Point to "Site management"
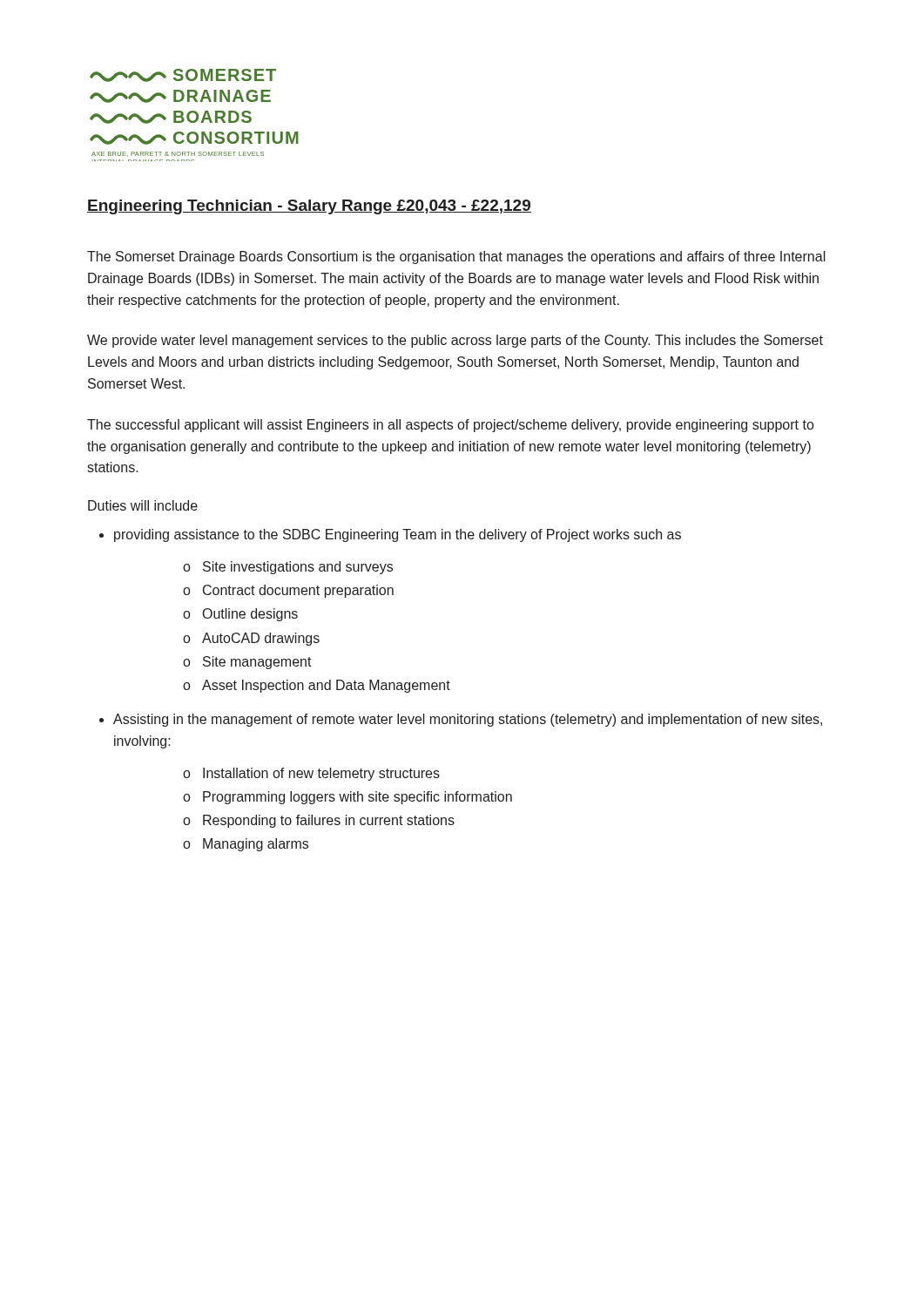Screen dimensions: 1307x924 (257, 662)
